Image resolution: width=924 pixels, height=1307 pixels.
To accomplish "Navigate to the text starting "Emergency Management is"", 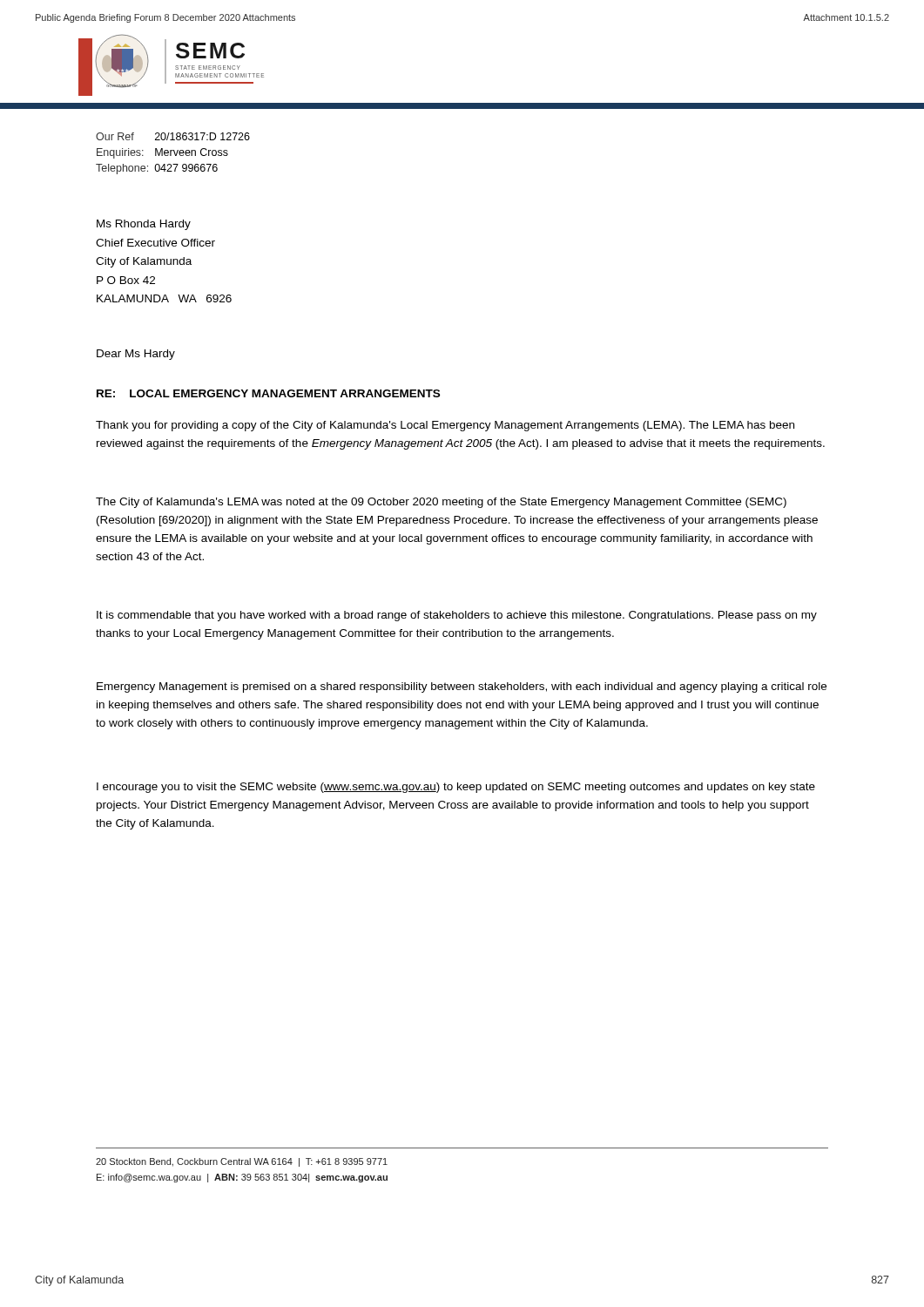I will click(x=461, y=704).
